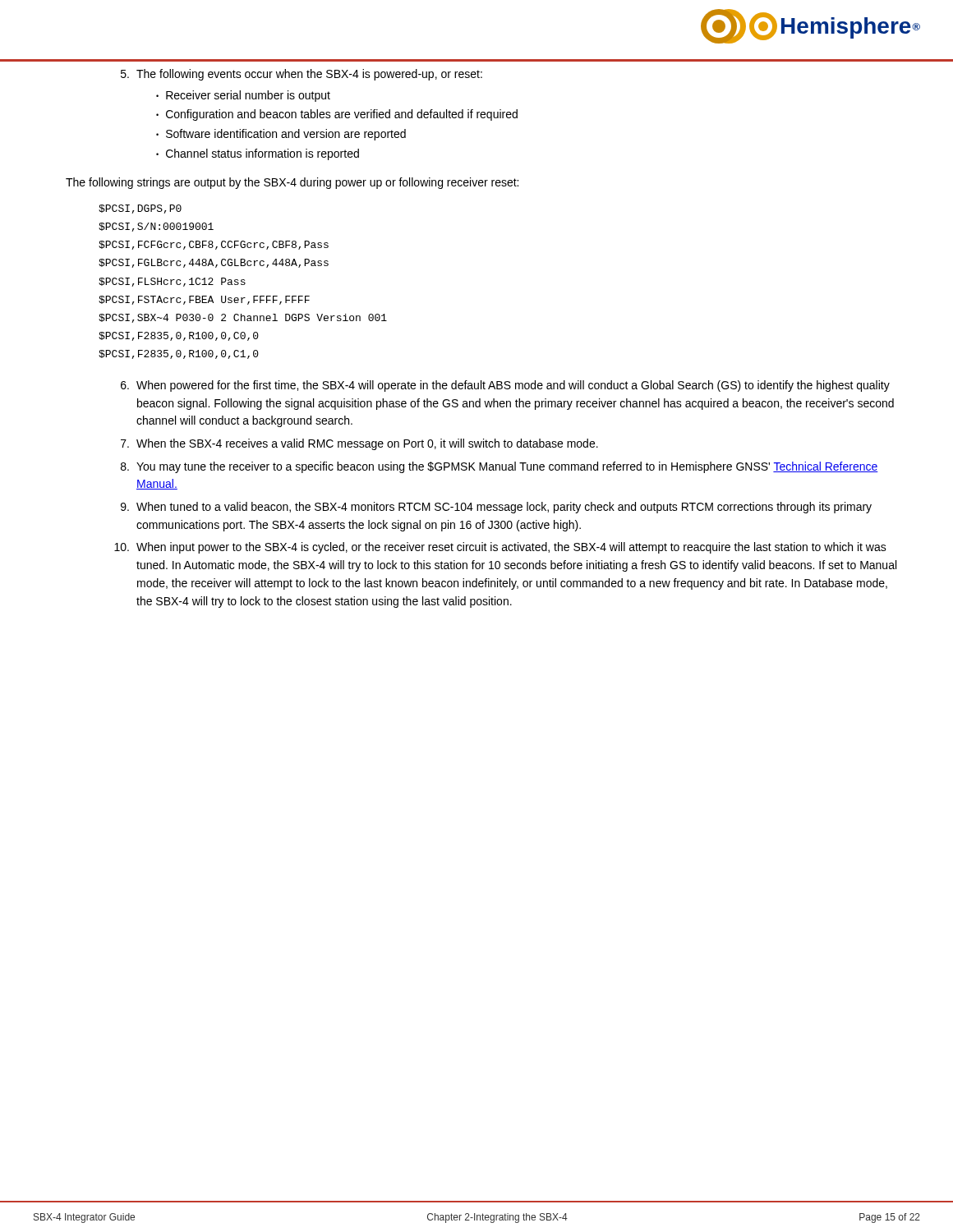Viewport: 953px width, 1232px height.
Task: Navigate to the region starting "• Channel status information is reported"
Action: (x=258, y=154)
